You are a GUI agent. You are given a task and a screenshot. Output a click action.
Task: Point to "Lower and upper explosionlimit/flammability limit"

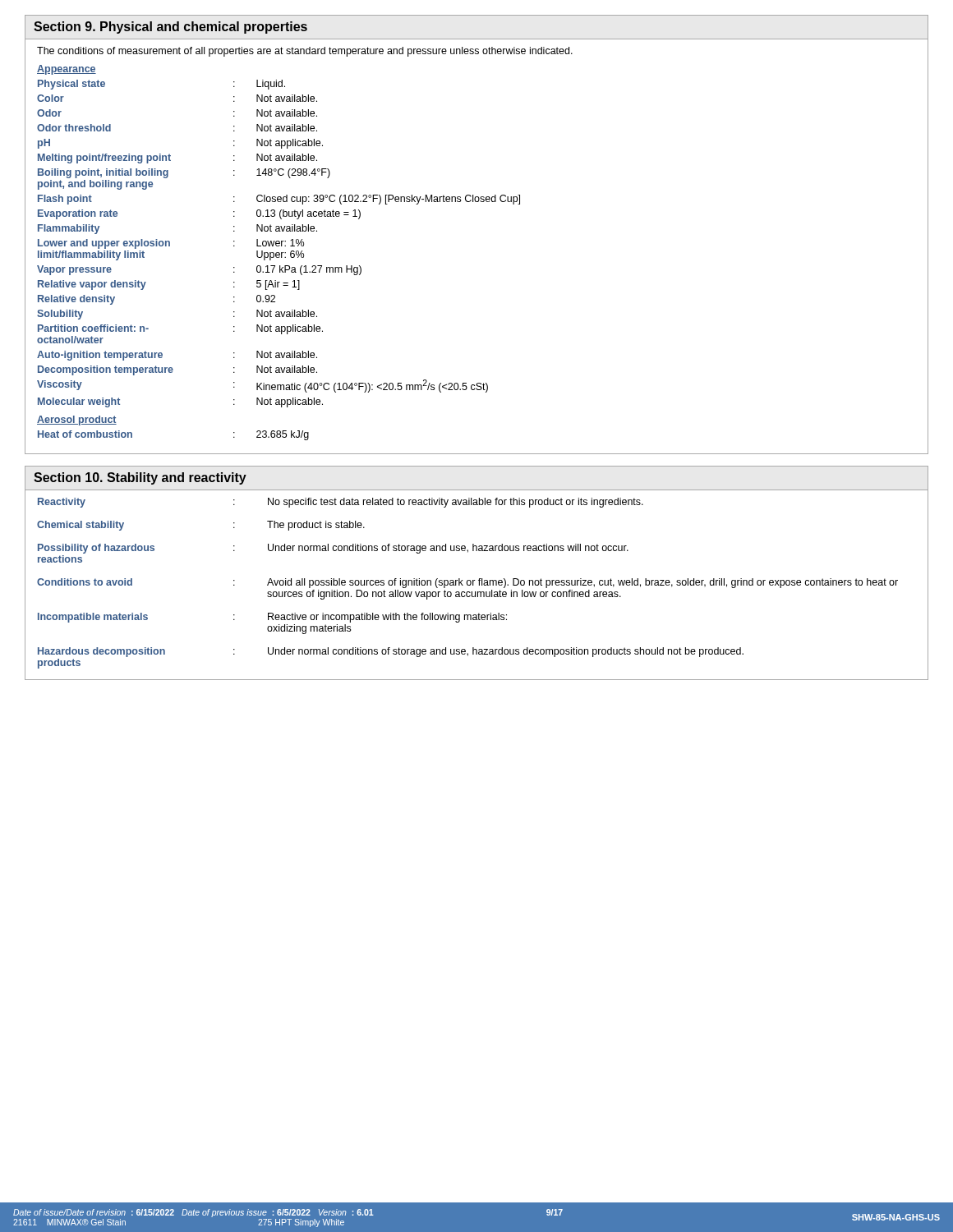[x=104, y=249]
